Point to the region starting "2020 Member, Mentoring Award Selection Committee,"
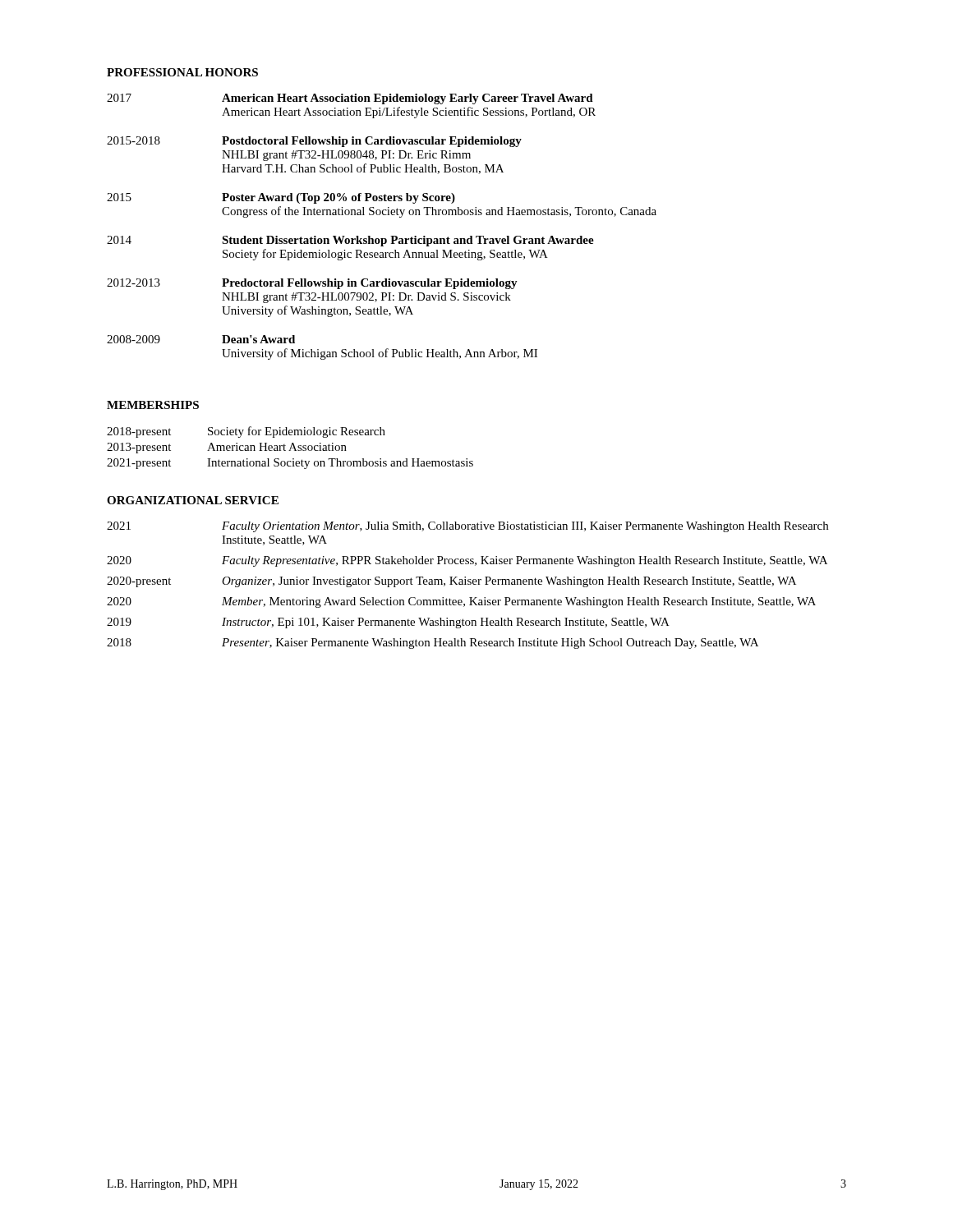Viewport: 953px width, 1232px height. pos(476,605)
